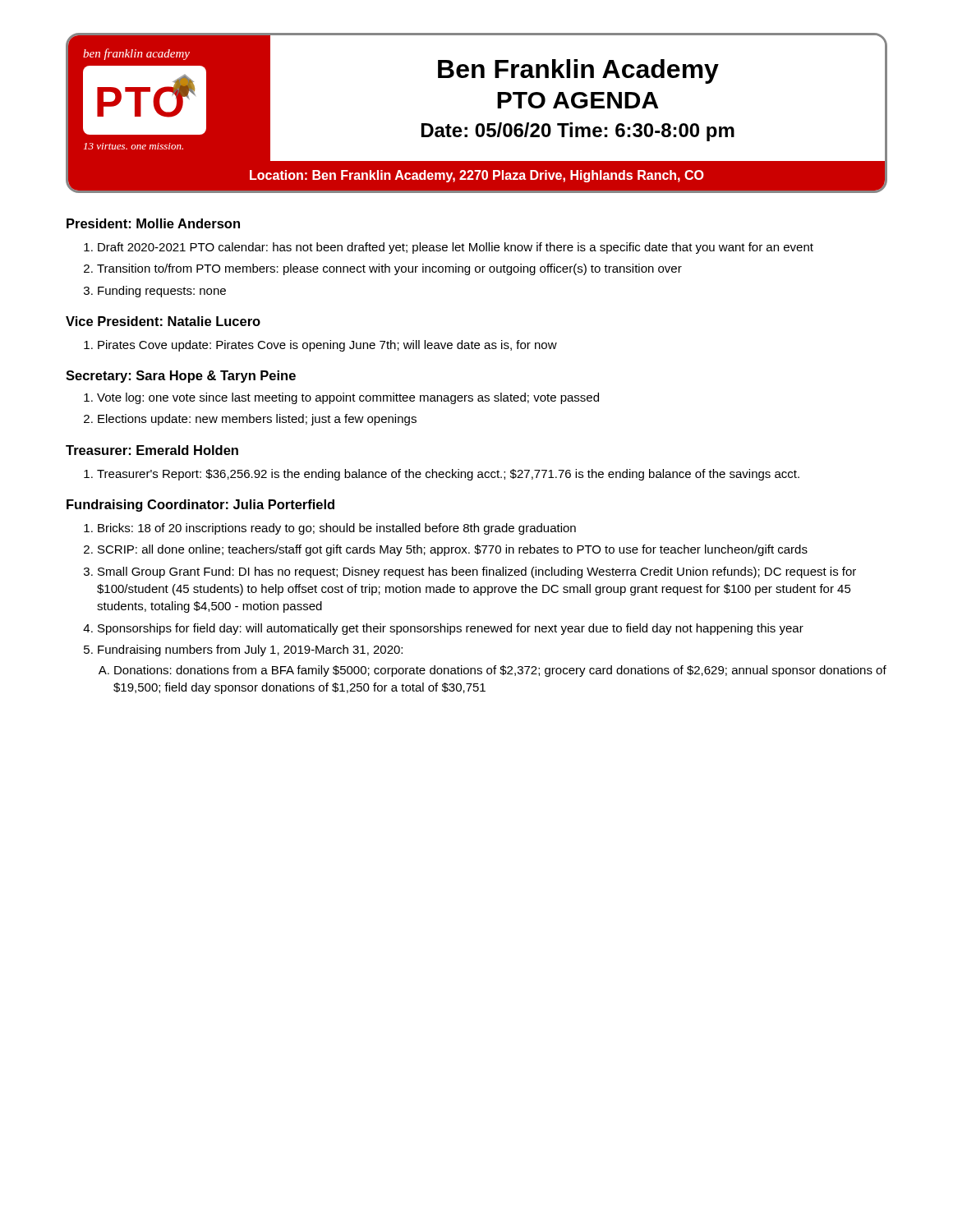Locate the section header with the text "Treasurer: Emerald Holden"
This screenshot has height=1232, width=953.
point(152,450)
